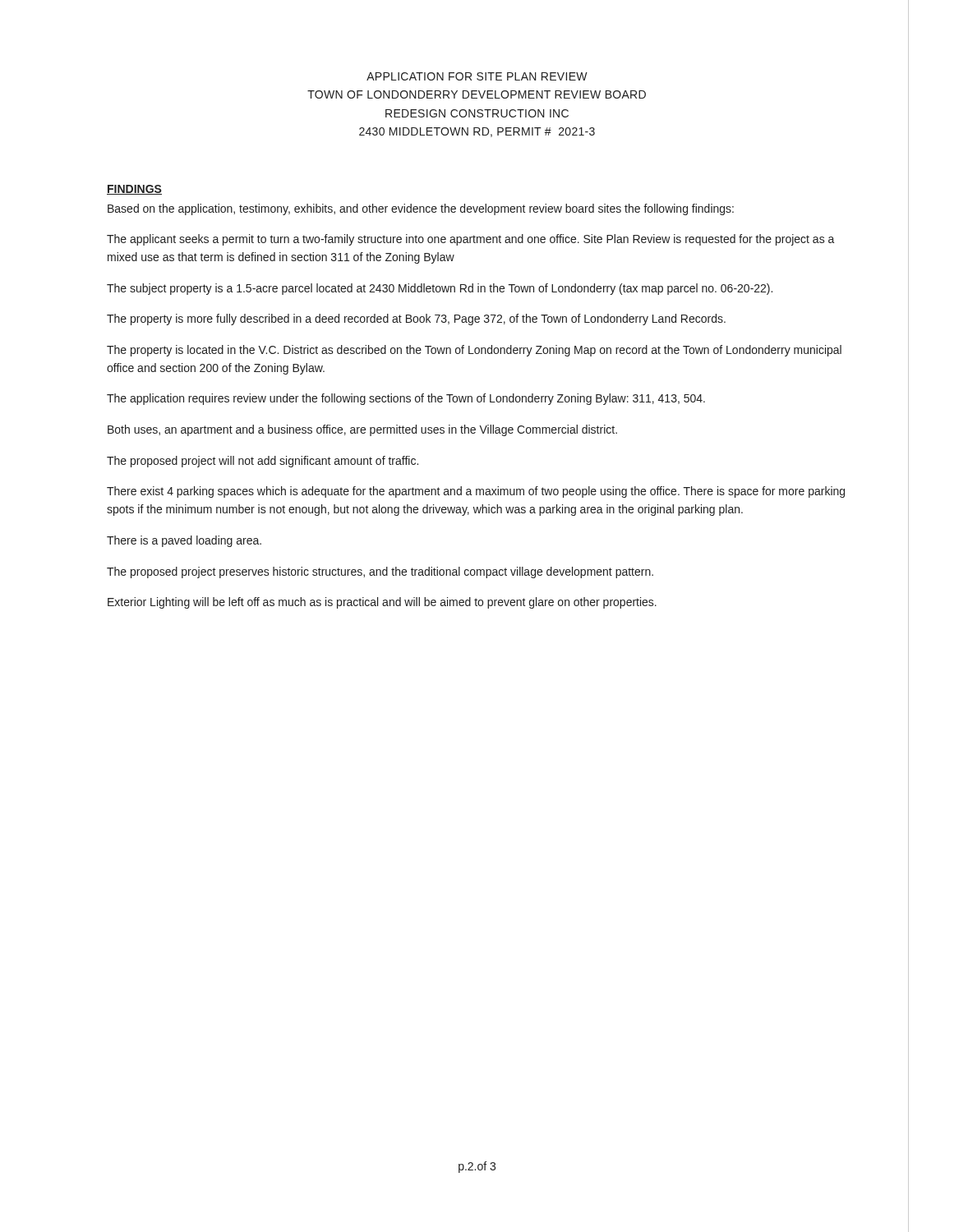Point to the region starting "The applicant seeks a"

pos(471,248)
